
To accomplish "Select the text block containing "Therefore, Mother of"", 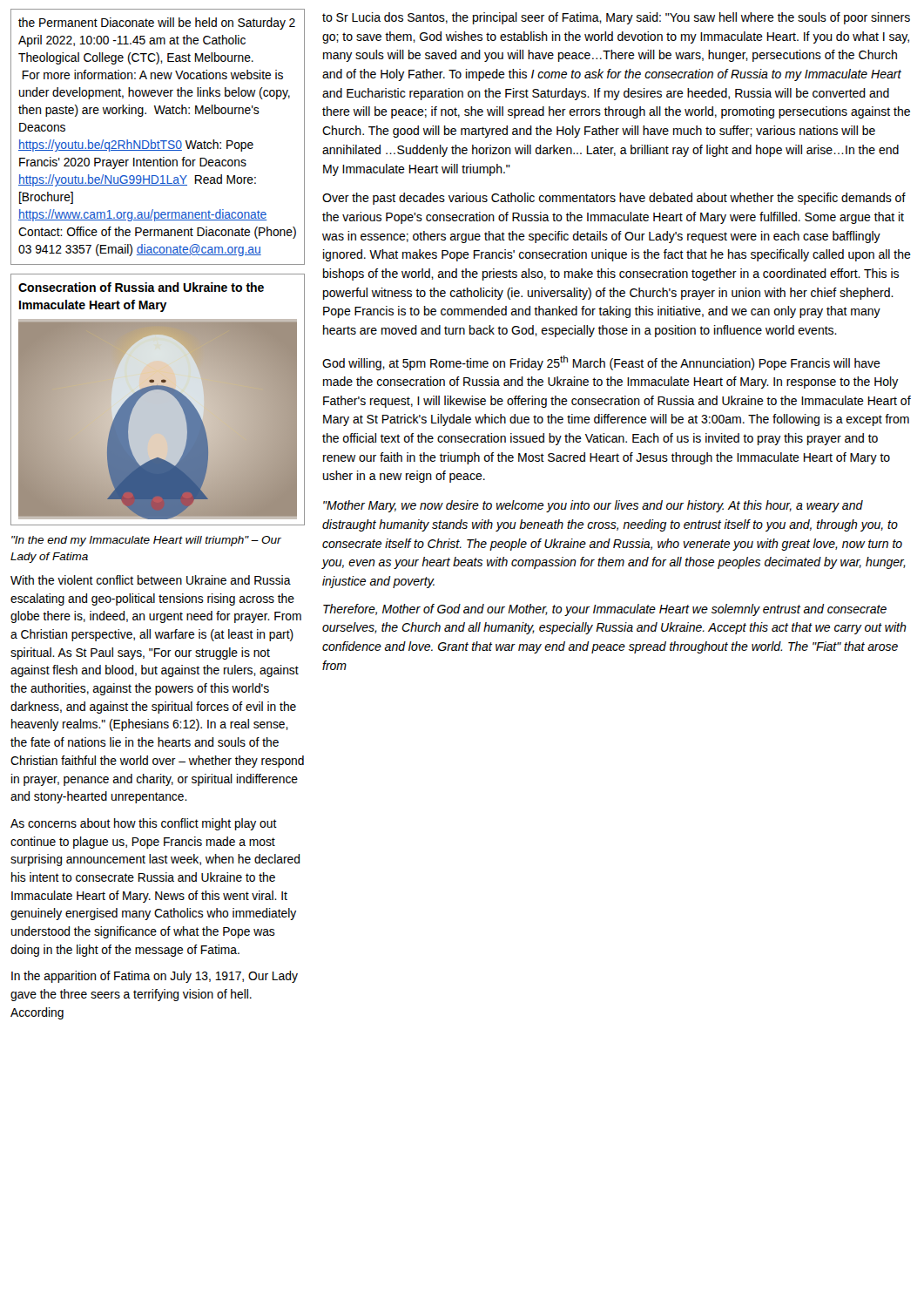I will (614, 637).
